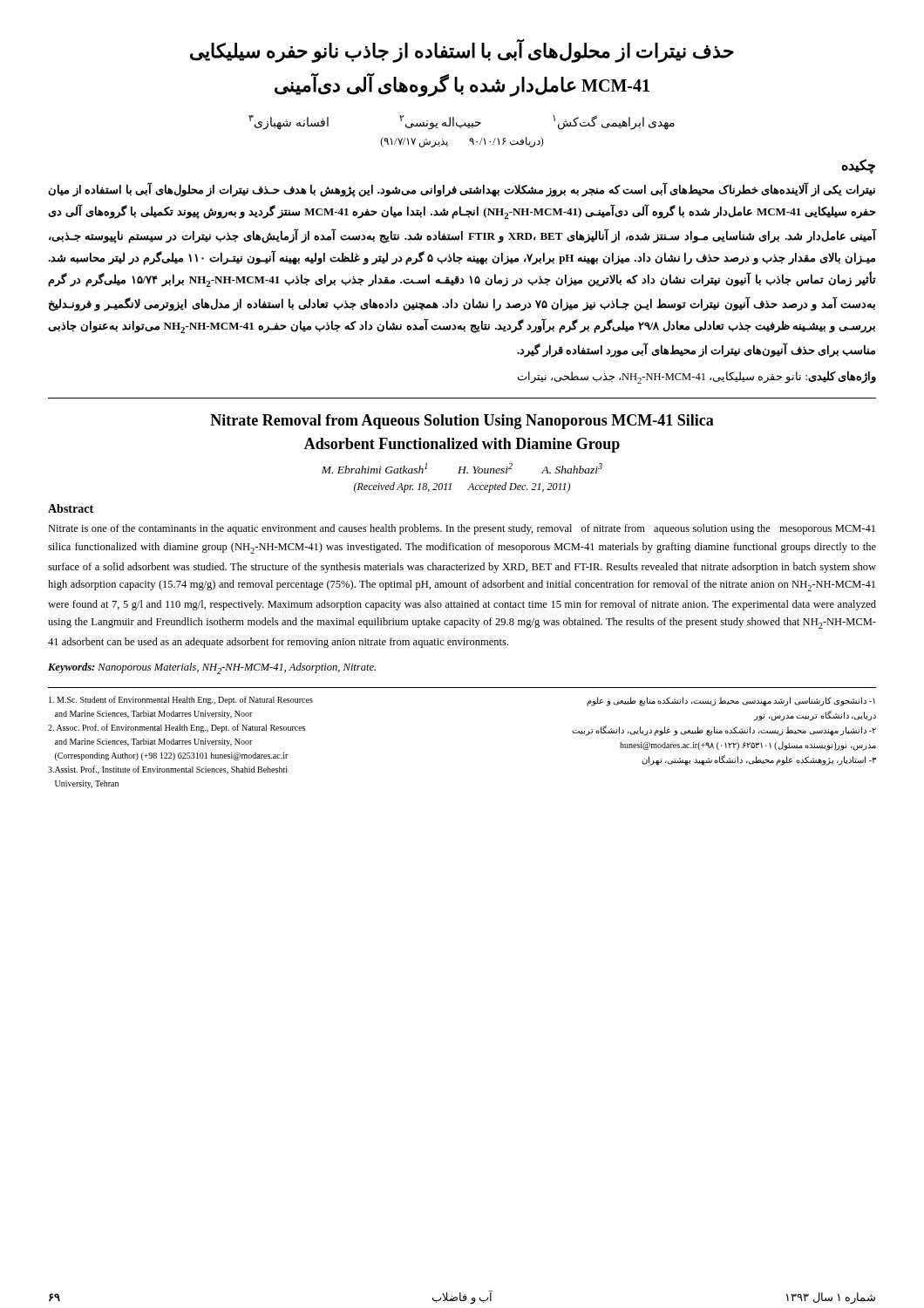Locate the text starting "Nitrate Removal from Aqueous Solution Using"

[x=462, y=432]
